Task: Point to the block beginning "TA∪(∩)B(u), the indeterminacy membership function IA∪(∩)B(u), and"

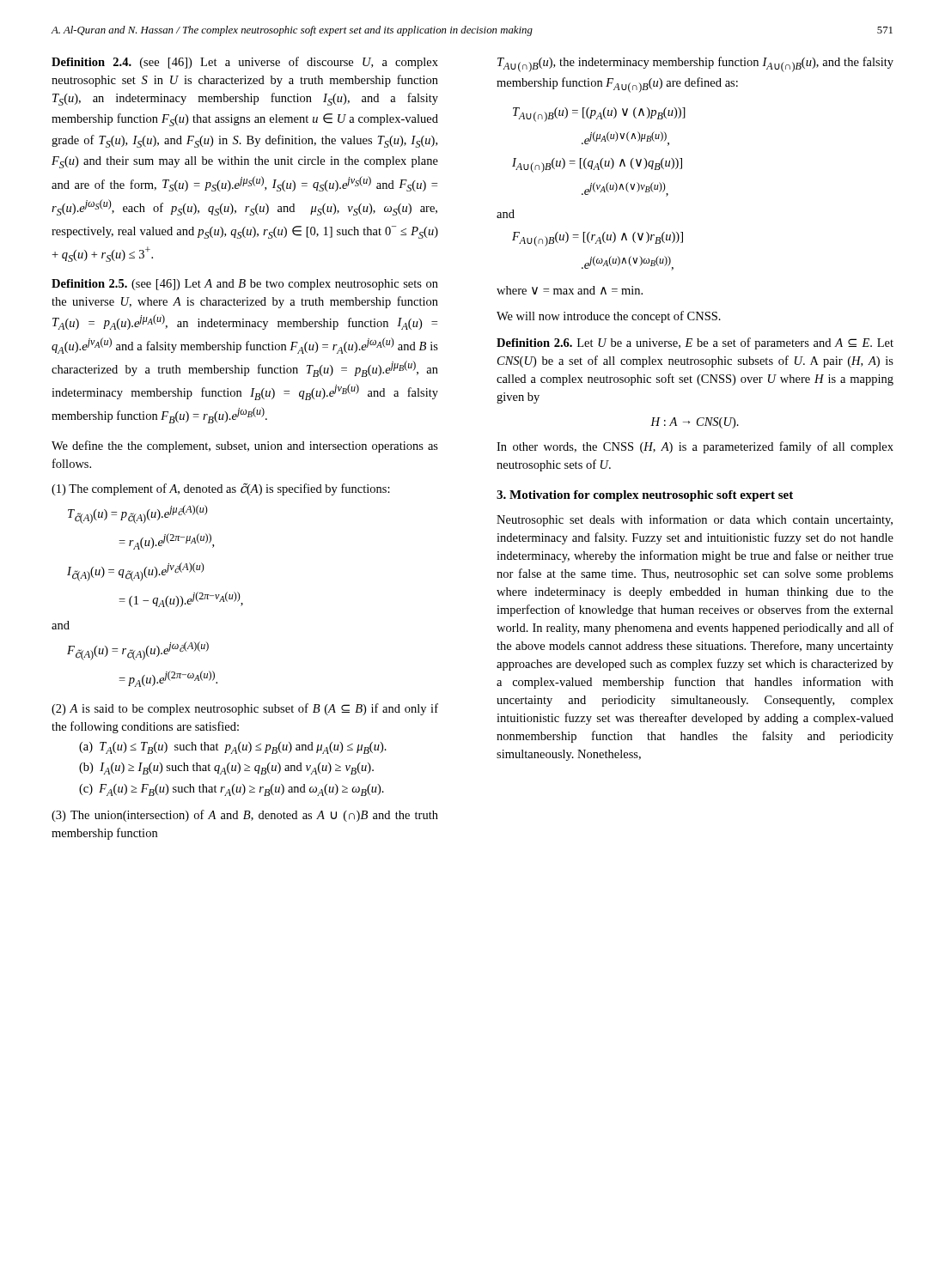Action: [x=695, y=74]
